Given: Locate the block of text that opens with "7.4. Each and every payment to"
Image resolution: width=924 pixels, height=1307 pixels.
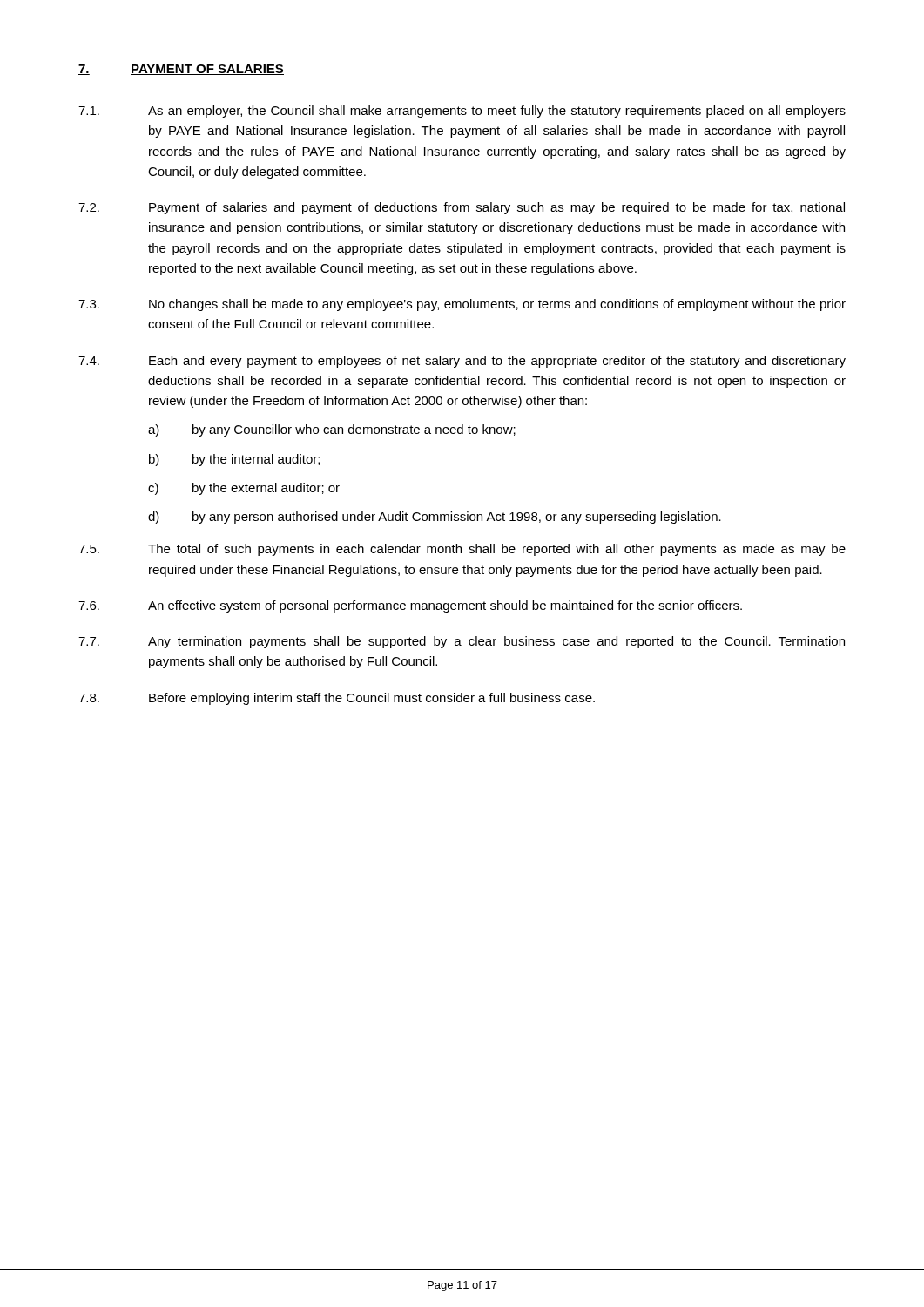Looking at the screenshot, I should coord(462,443).
